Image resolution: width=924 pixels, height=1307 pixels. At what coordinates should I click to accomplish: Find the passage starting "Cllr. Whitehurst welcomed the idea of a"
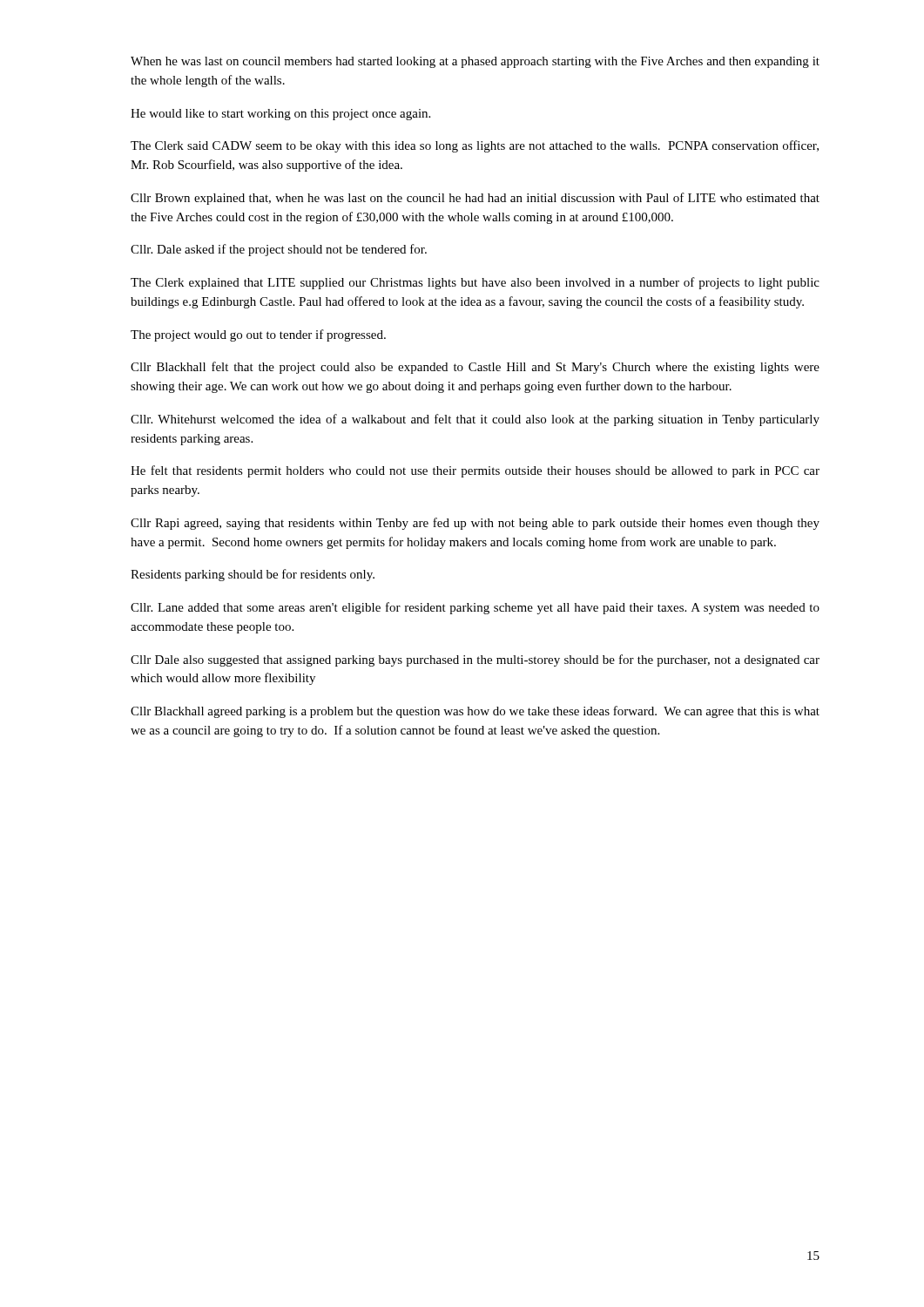tap(475, 428)
